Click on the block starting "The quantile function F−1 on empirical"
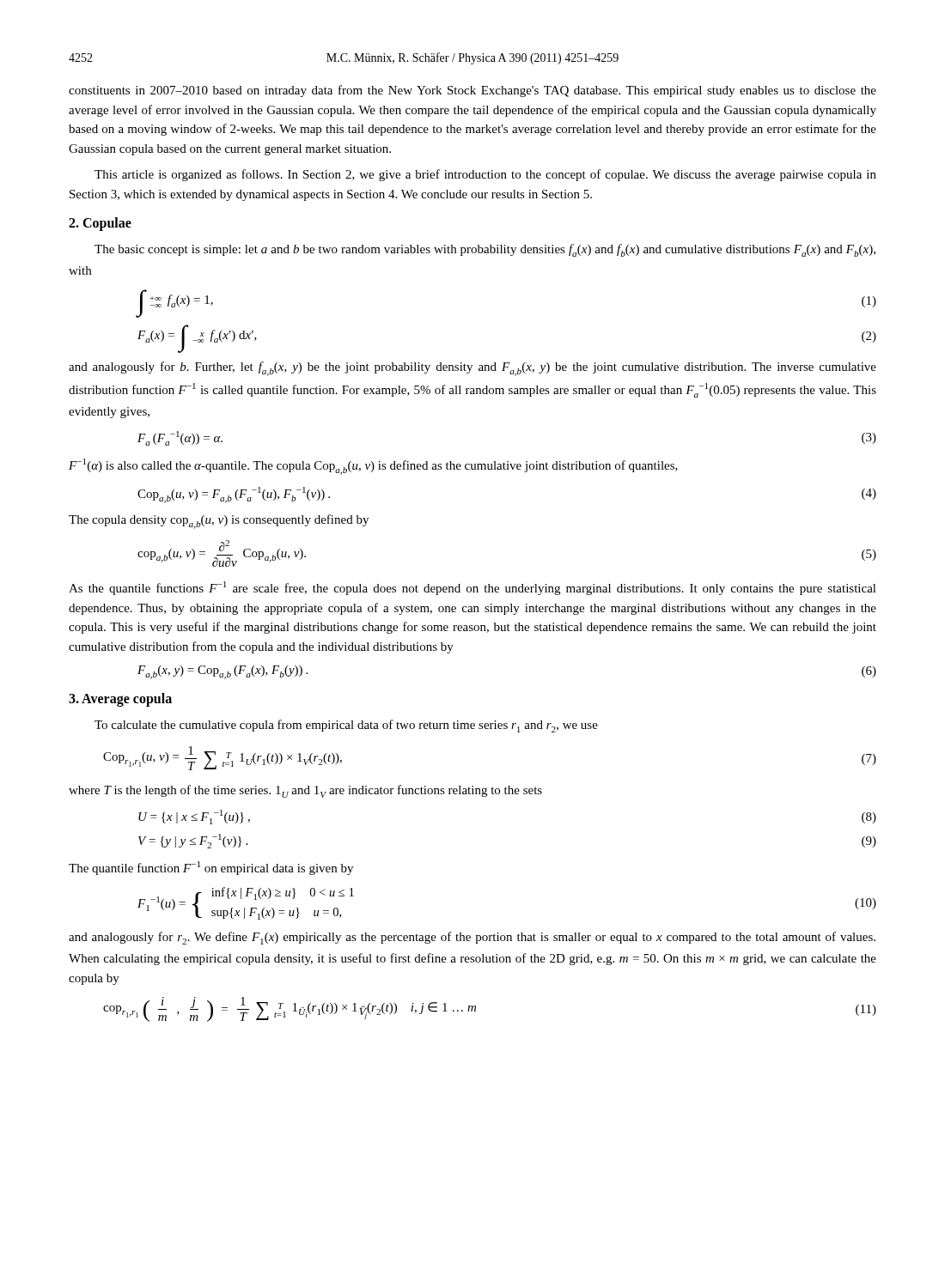This screenshot has width=945, height=1288. coord(211,868)
